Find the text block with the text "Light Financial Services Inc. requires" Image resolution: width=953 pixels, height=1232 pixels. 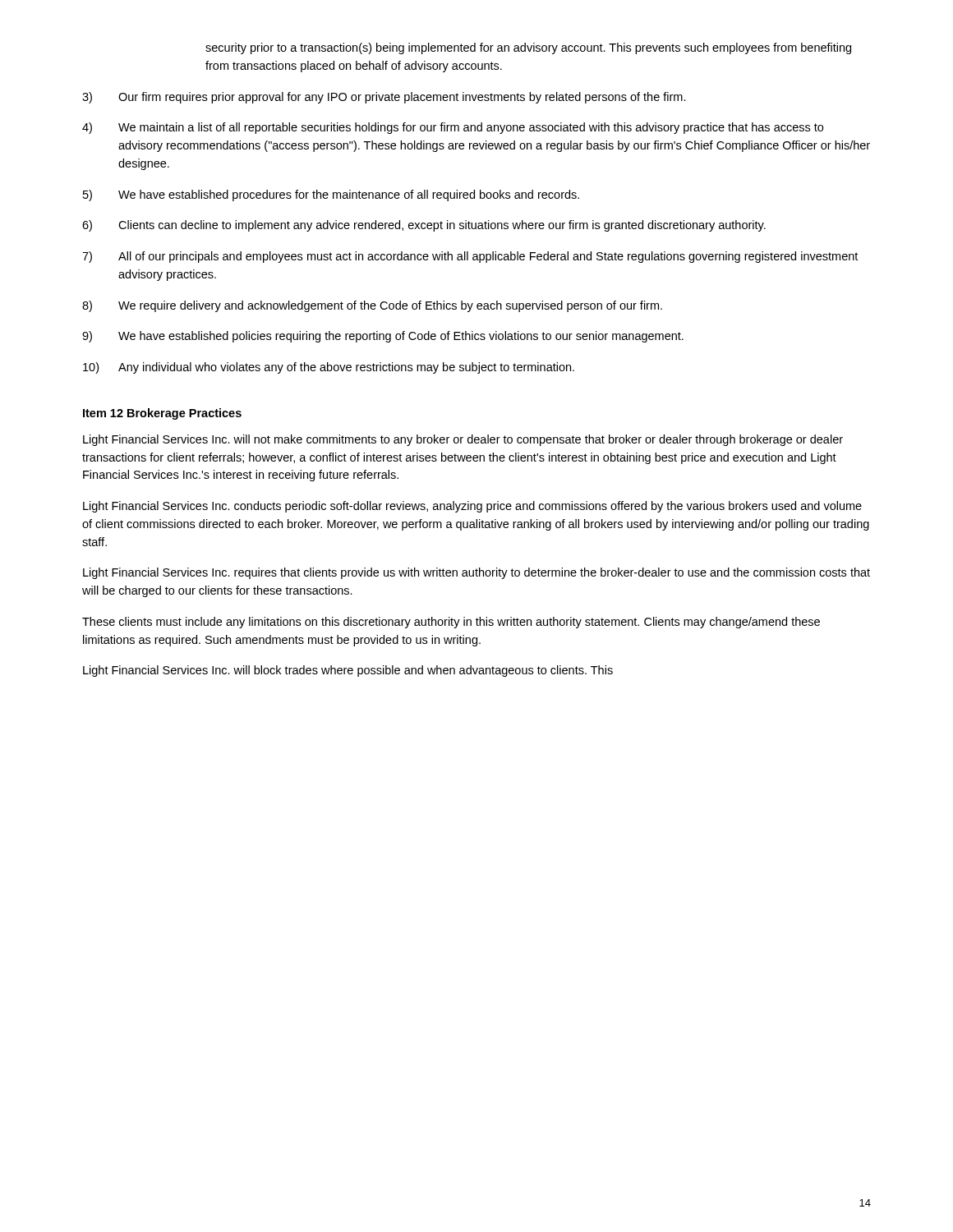click(476, 582)
